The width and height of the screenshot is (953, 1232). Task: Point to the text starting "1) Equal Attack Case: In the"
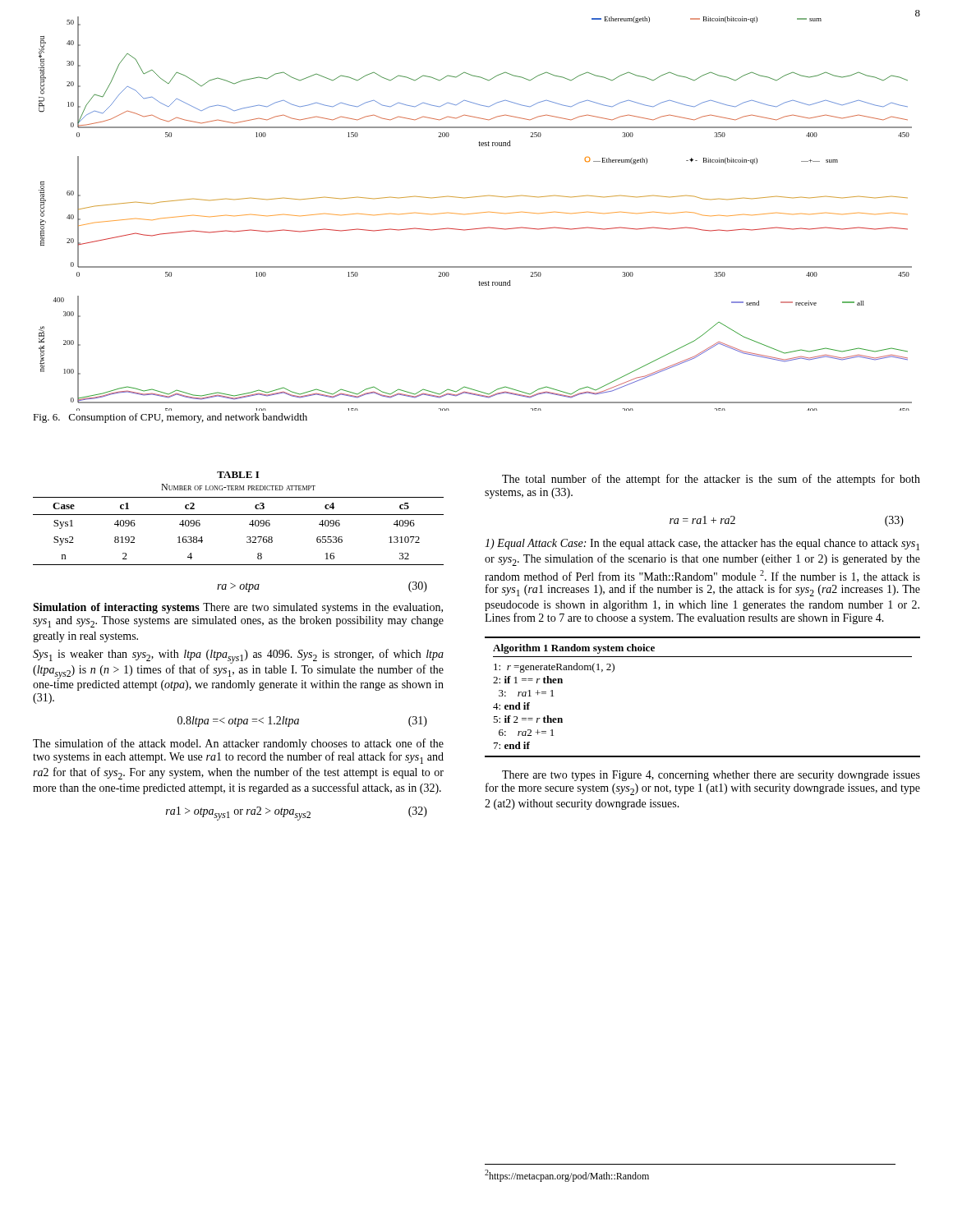(x=702, y=581)
